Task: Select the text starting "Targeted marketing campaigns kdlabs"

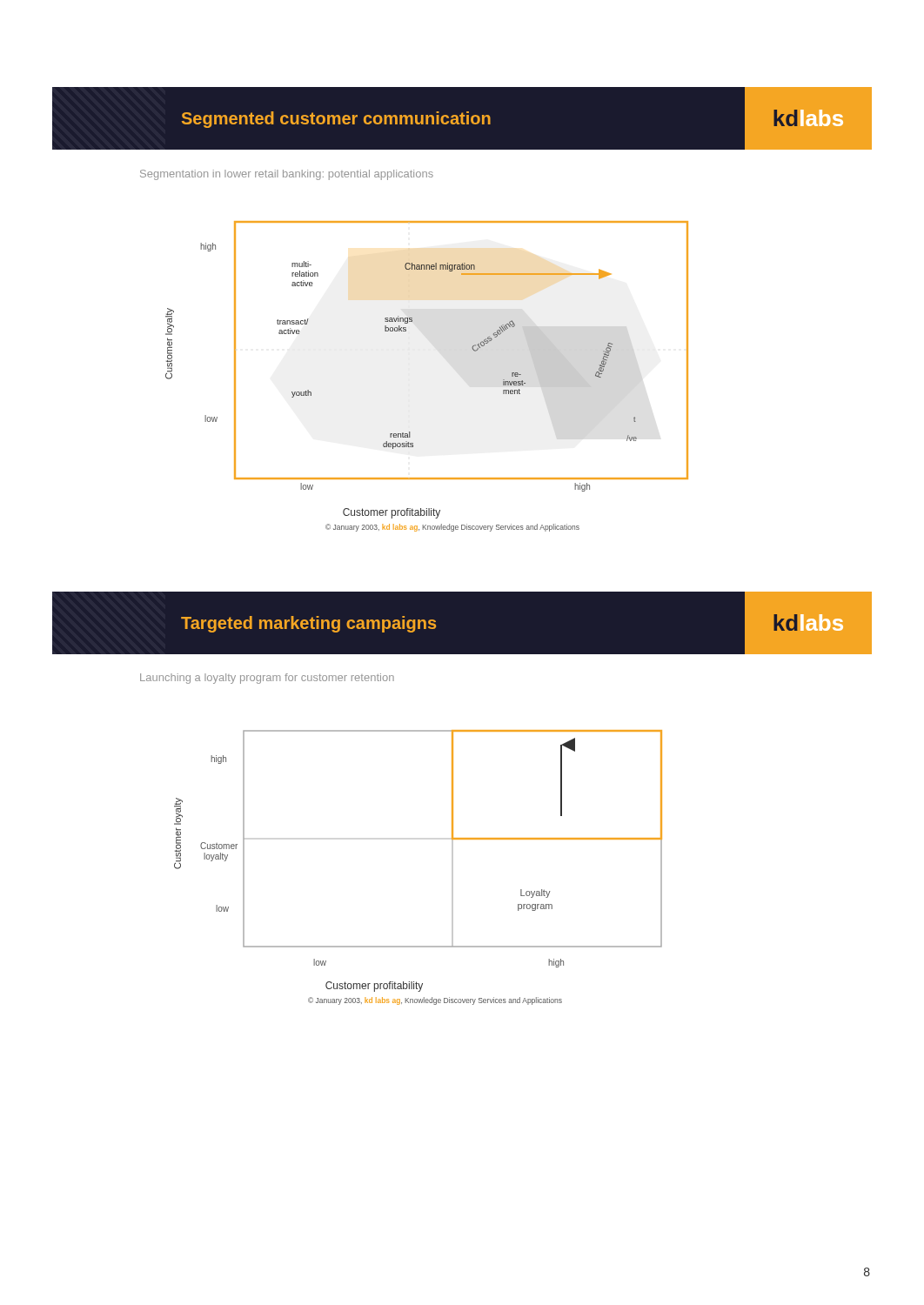Action: (462, 623)
